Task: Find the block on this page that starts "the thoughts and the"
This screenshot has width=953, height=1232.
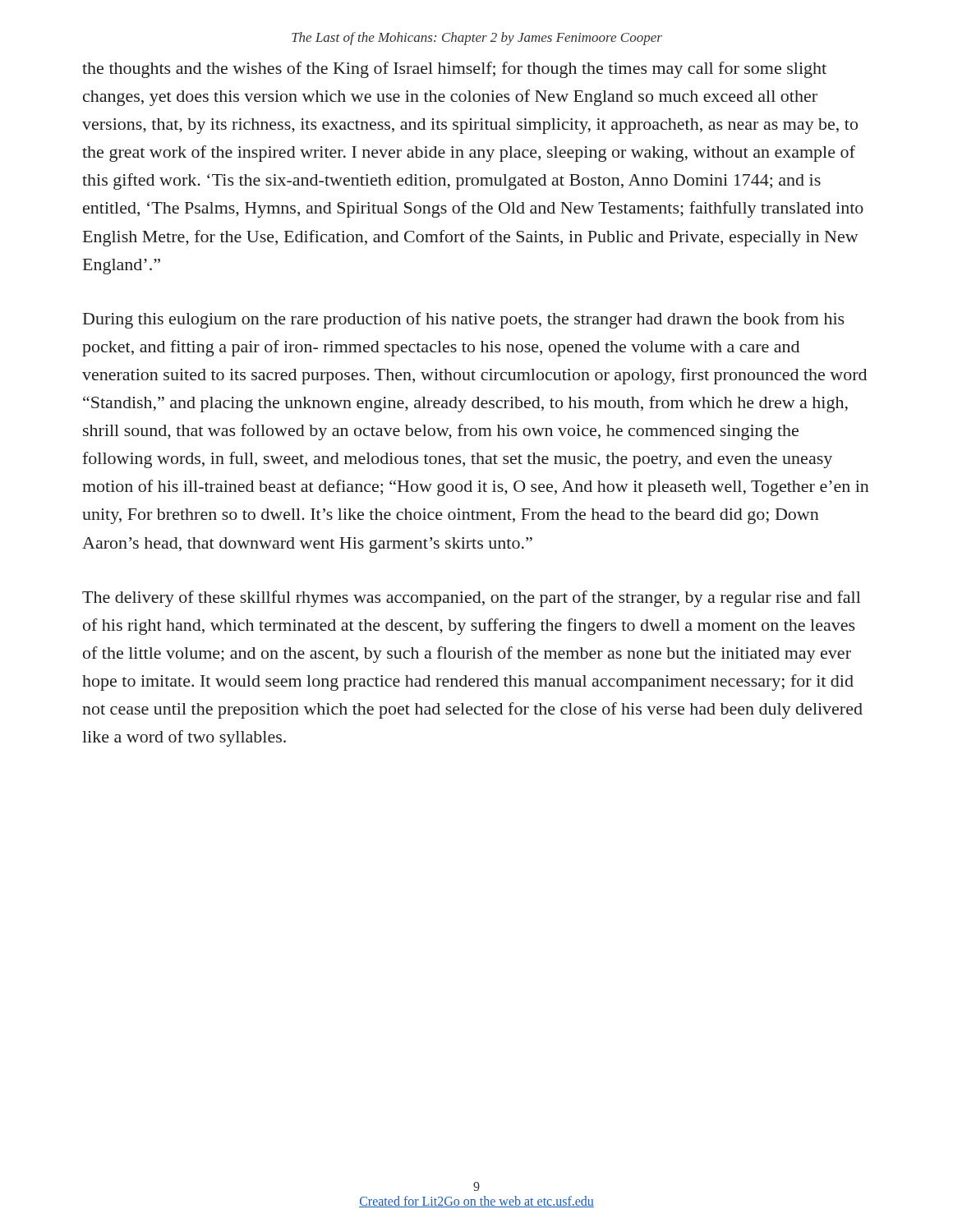Action: click(473, 166)
